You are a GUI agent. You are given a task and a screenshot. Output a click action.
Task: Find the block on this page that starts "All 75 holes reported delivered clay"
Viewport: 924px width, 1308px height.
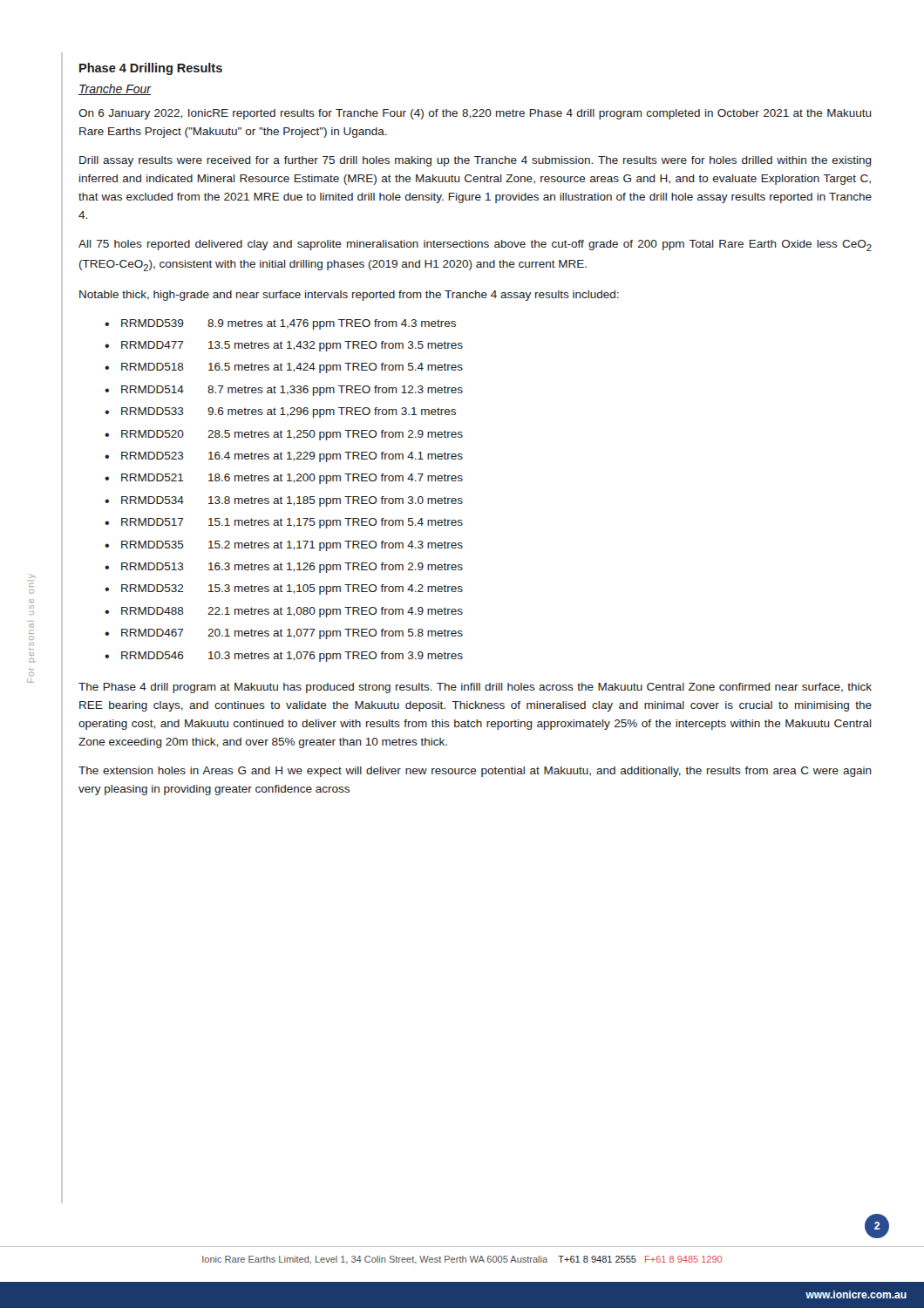[x=475, y=255]
